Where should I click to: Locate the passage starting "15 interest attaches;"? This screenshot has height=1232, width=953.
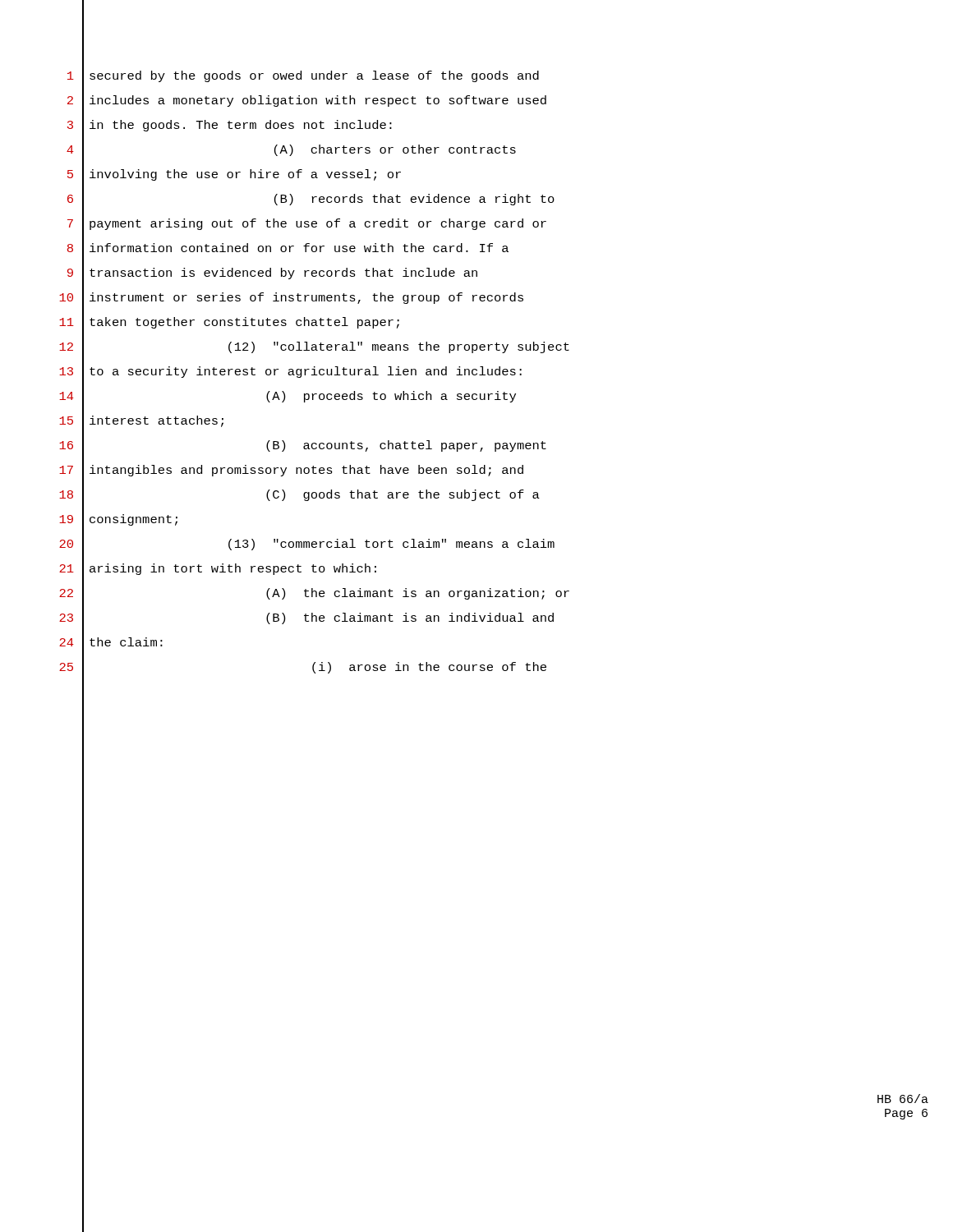[141, 421]
